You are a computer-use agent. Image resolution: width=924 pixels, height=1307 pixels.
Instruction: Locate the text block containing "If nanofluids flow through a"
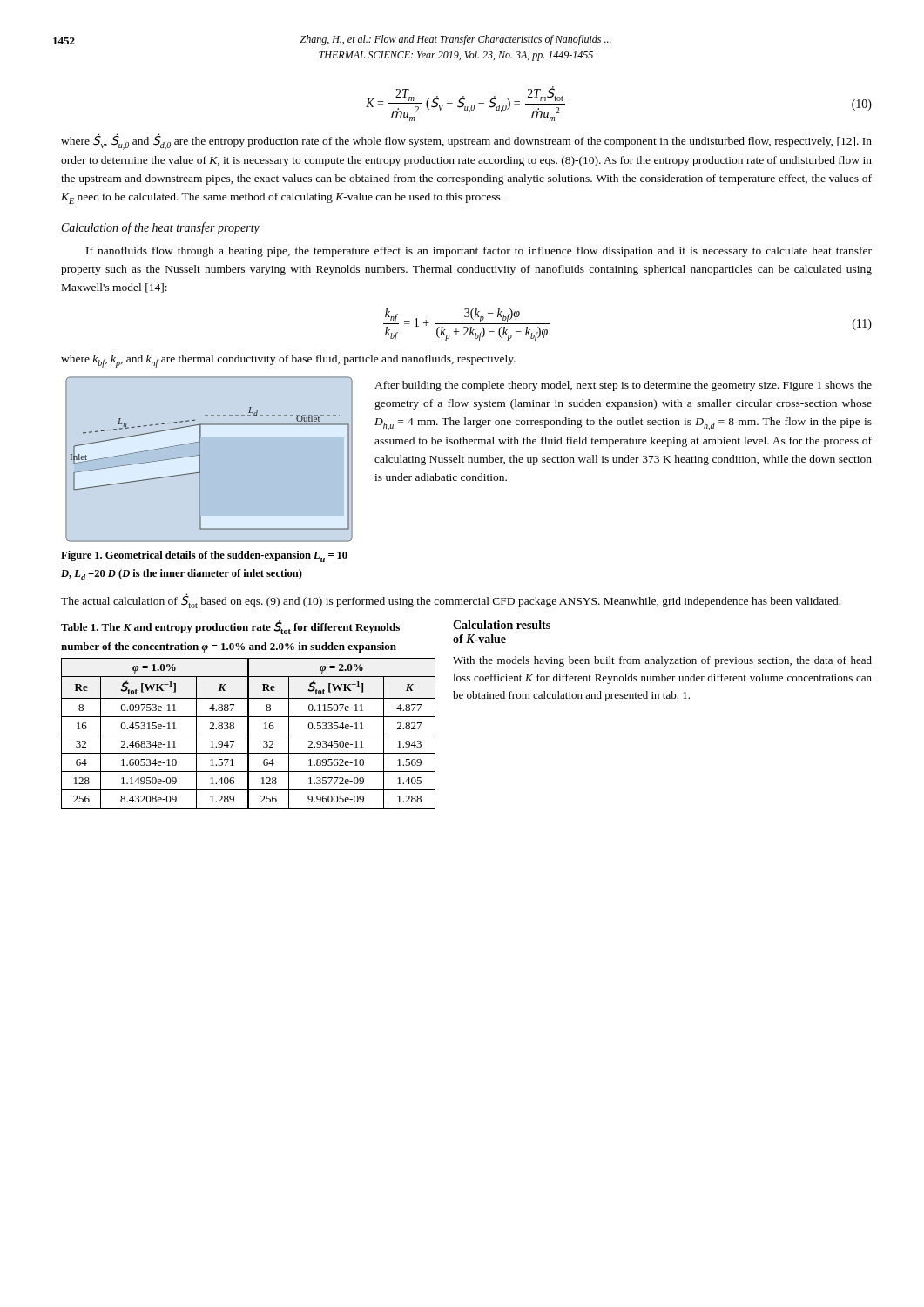tap(466, 269)
